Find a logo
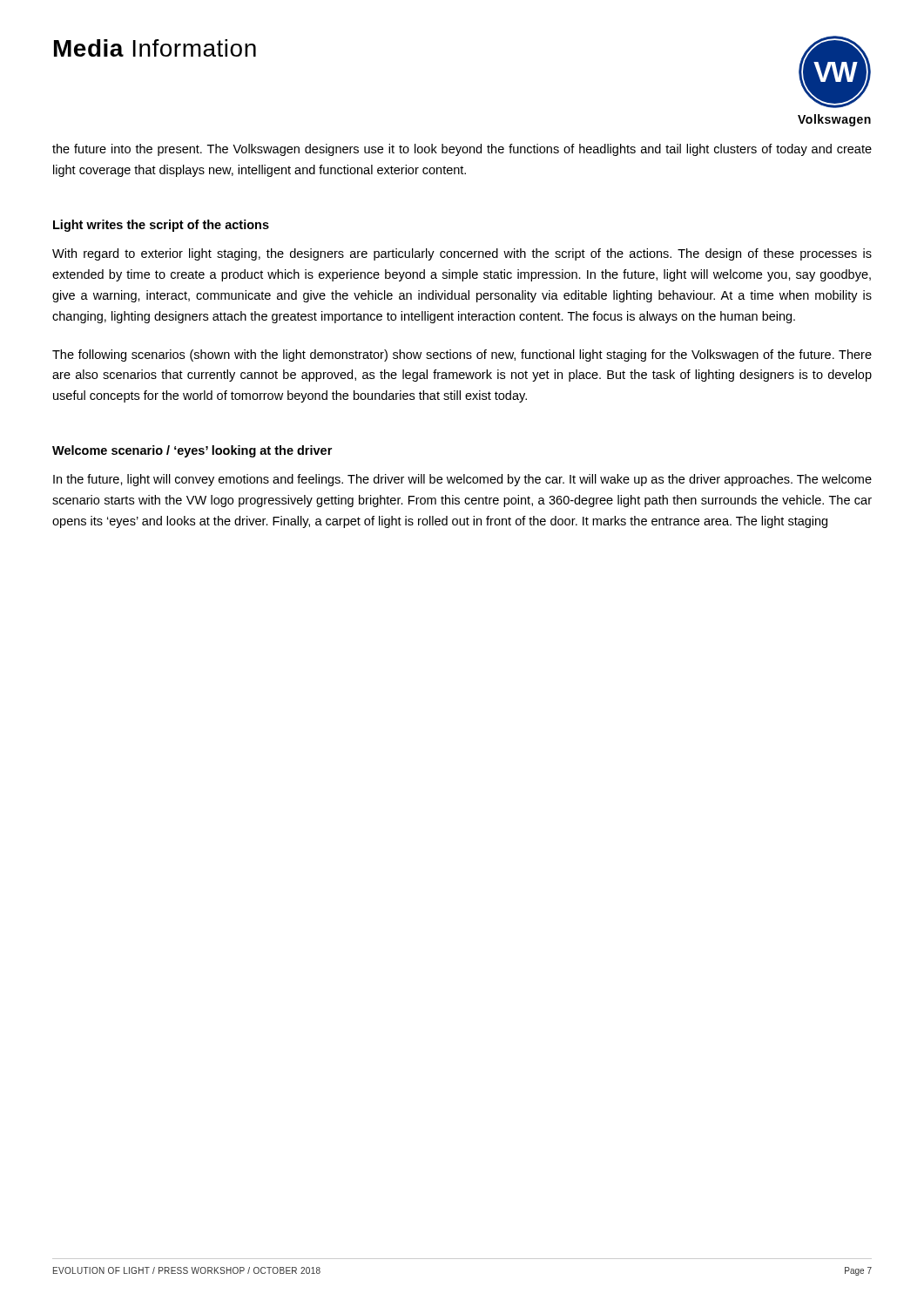924x1307 pixels. coord(835,81)
